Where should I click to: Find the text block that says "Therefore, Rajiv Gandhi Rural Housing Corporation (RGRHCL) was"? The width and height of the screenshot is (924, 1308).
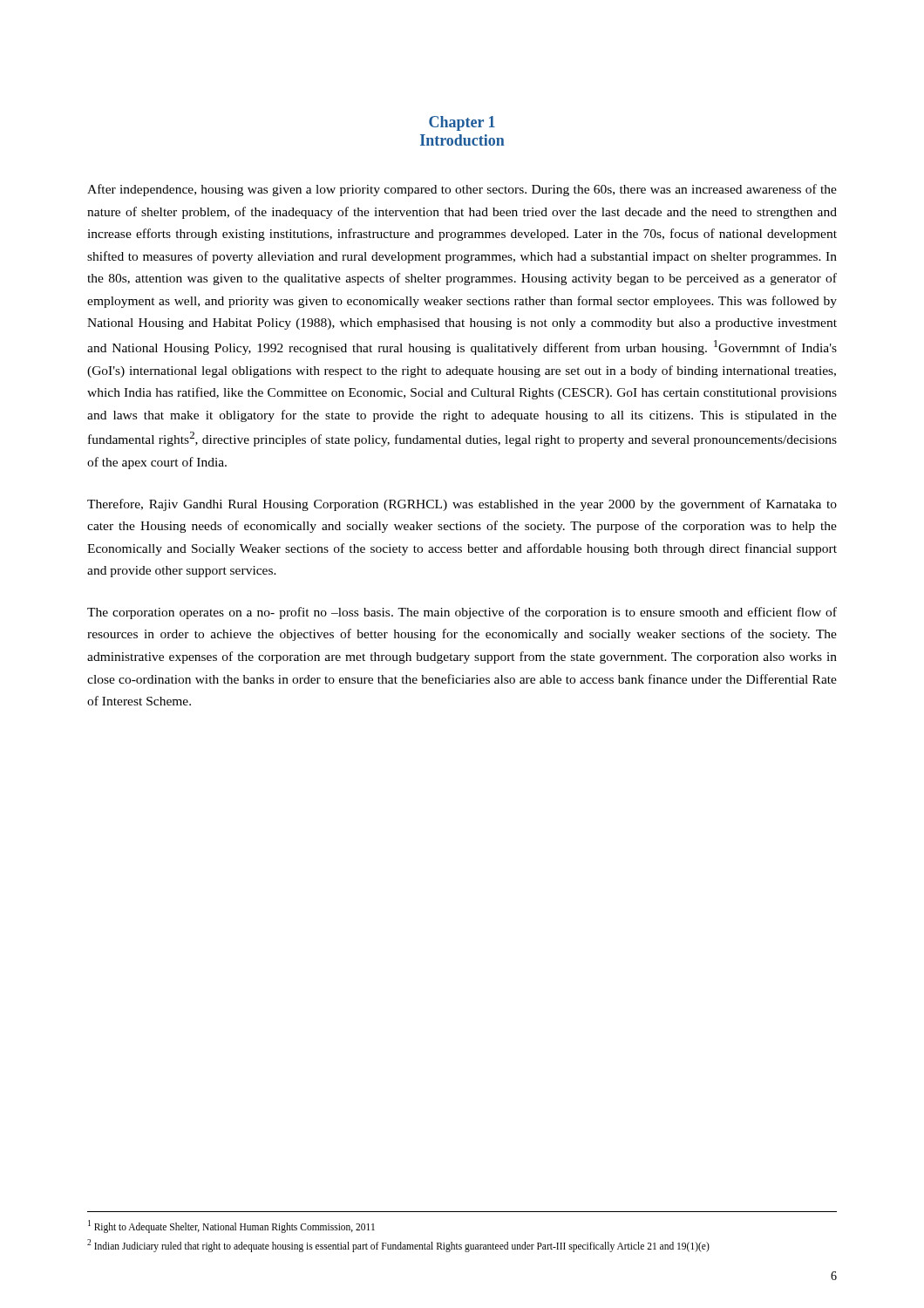462,537
